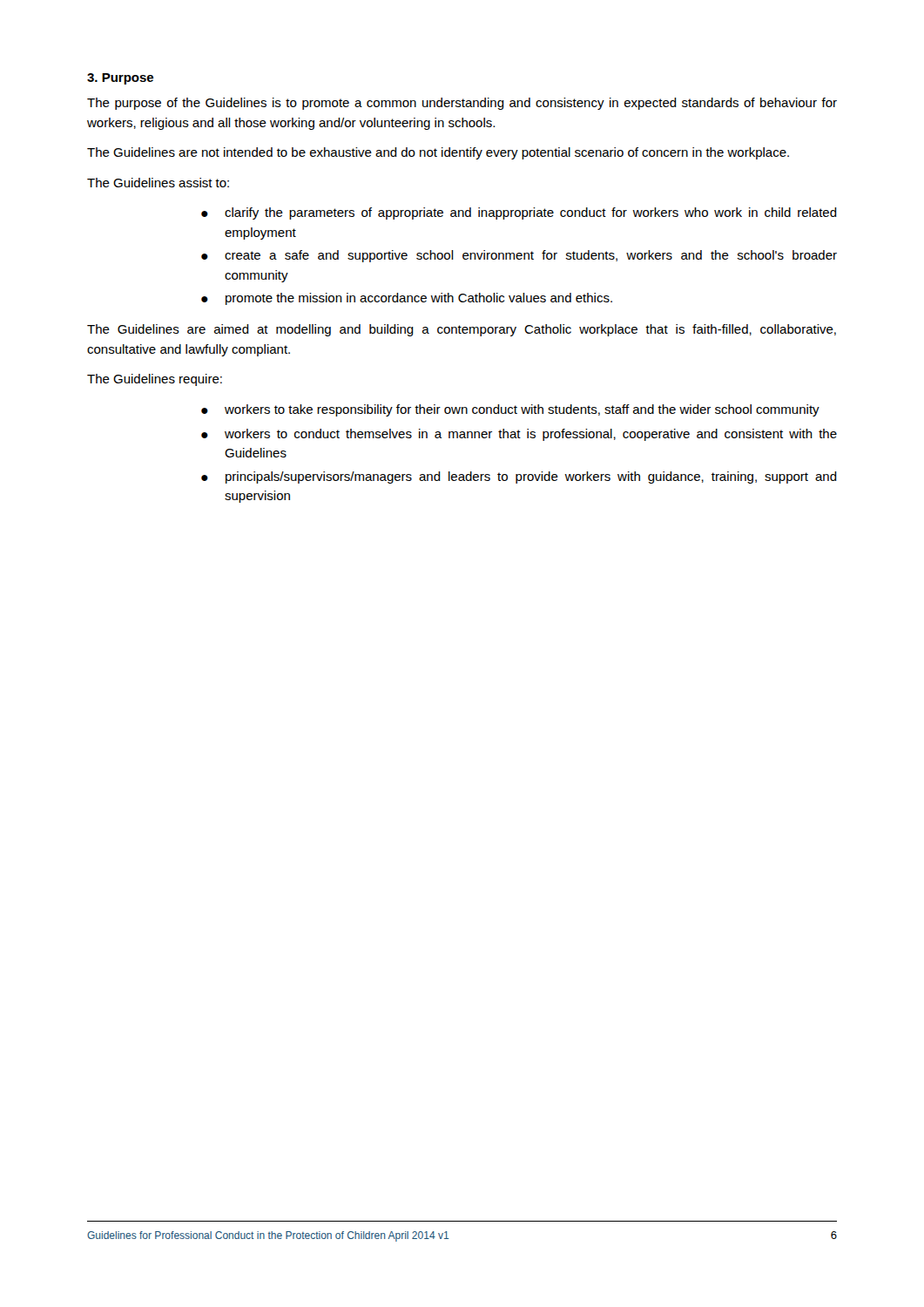Navigate to the region starting "The Guidelines assist to:"
Viewport: 924px width, 1307px height.
pos(159,182)
